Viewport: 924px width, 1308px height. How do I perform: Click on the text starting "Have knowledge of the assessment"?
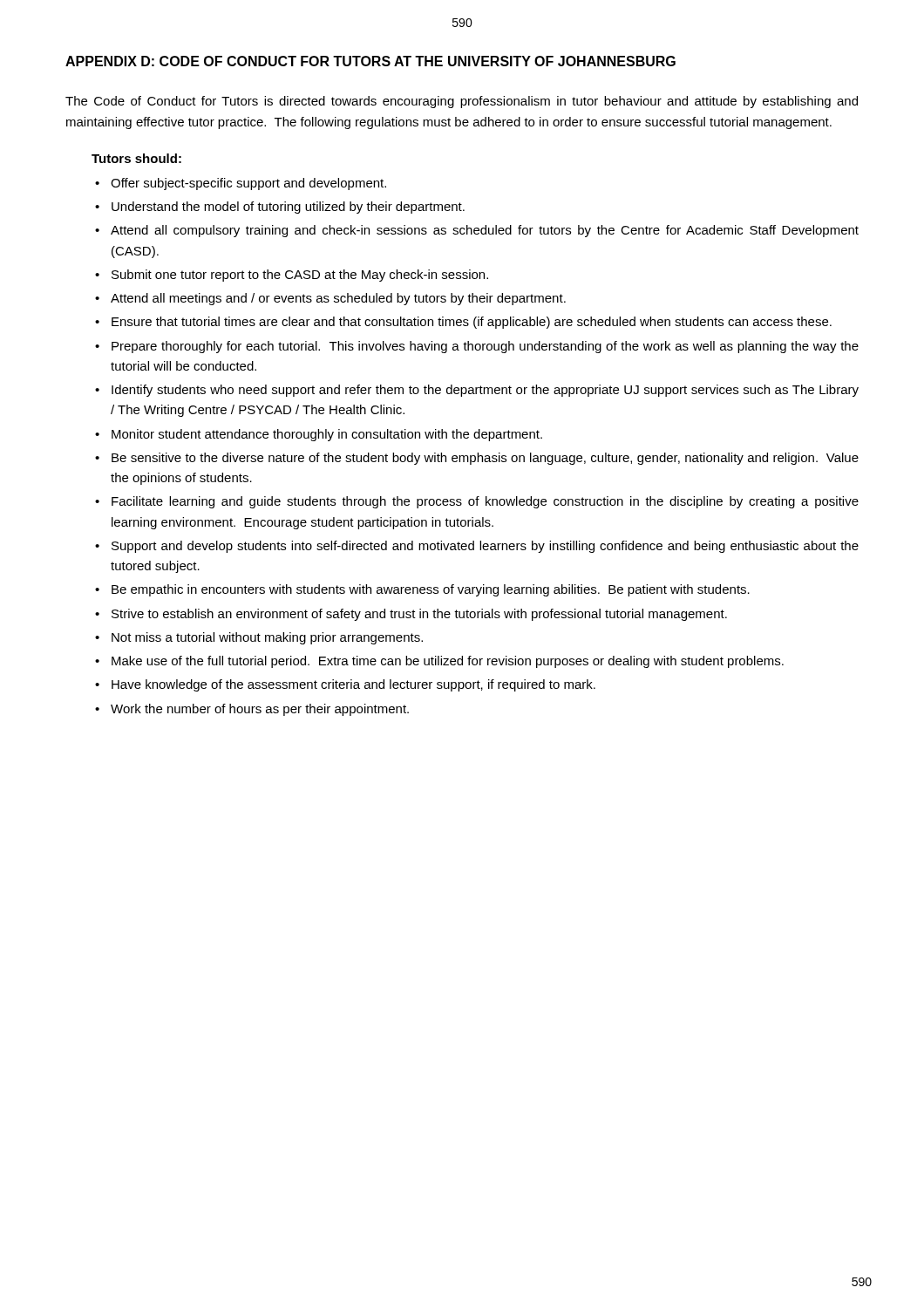[x=353, y=684]
